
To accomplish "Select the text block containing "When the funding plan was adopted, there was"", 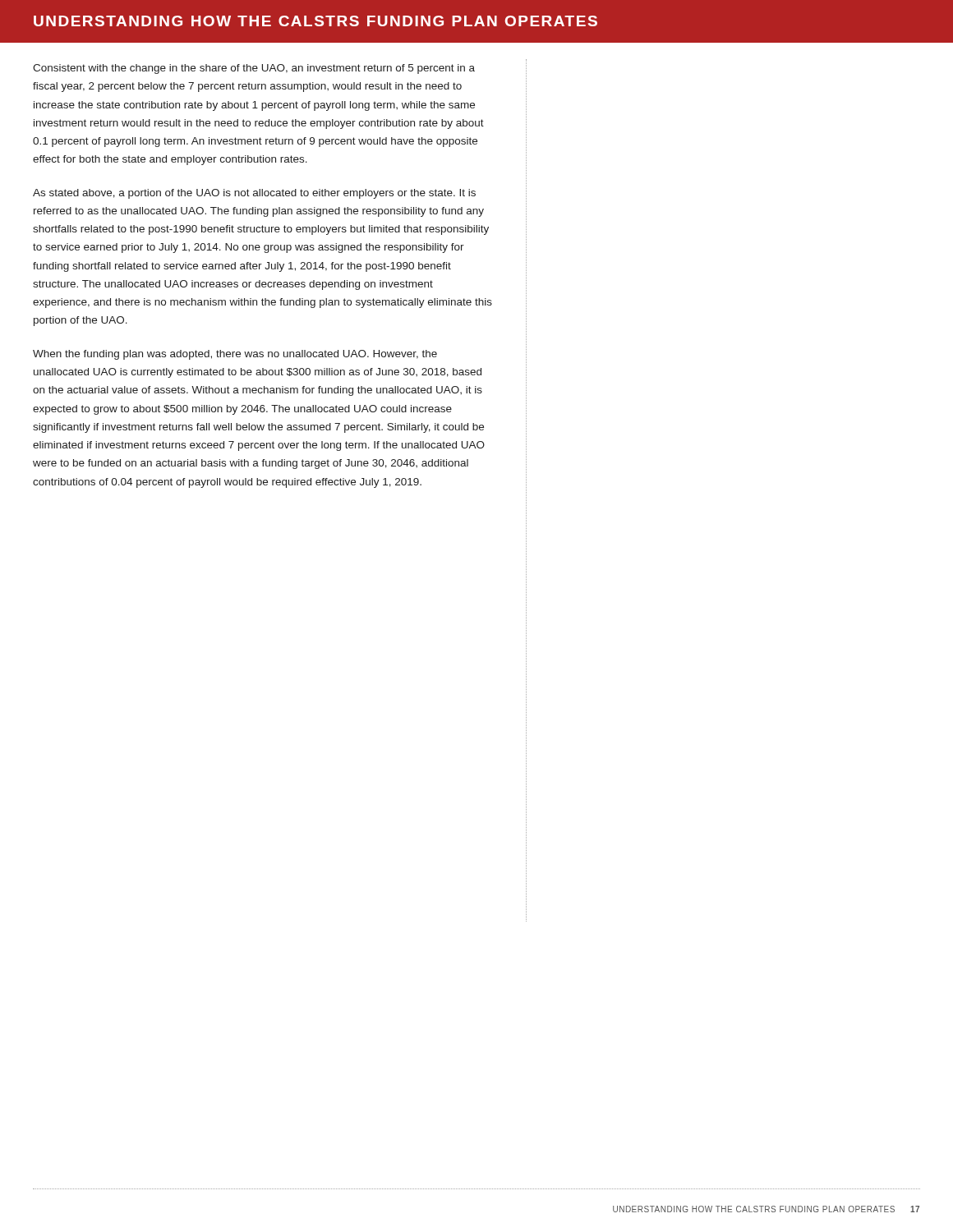I will [263, 418].
